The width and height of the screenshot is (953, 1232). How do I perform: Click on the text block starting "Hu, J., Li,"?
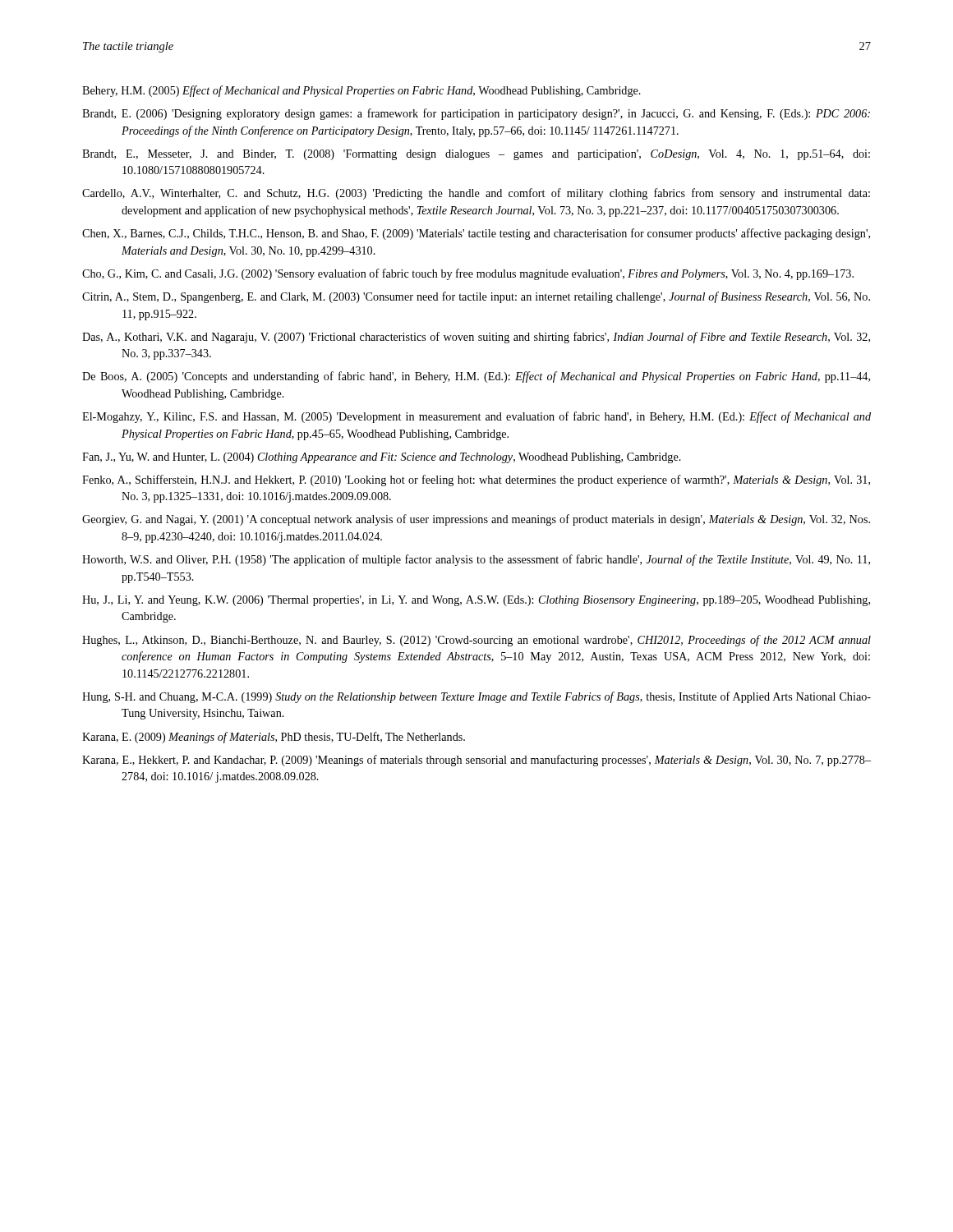476,608
